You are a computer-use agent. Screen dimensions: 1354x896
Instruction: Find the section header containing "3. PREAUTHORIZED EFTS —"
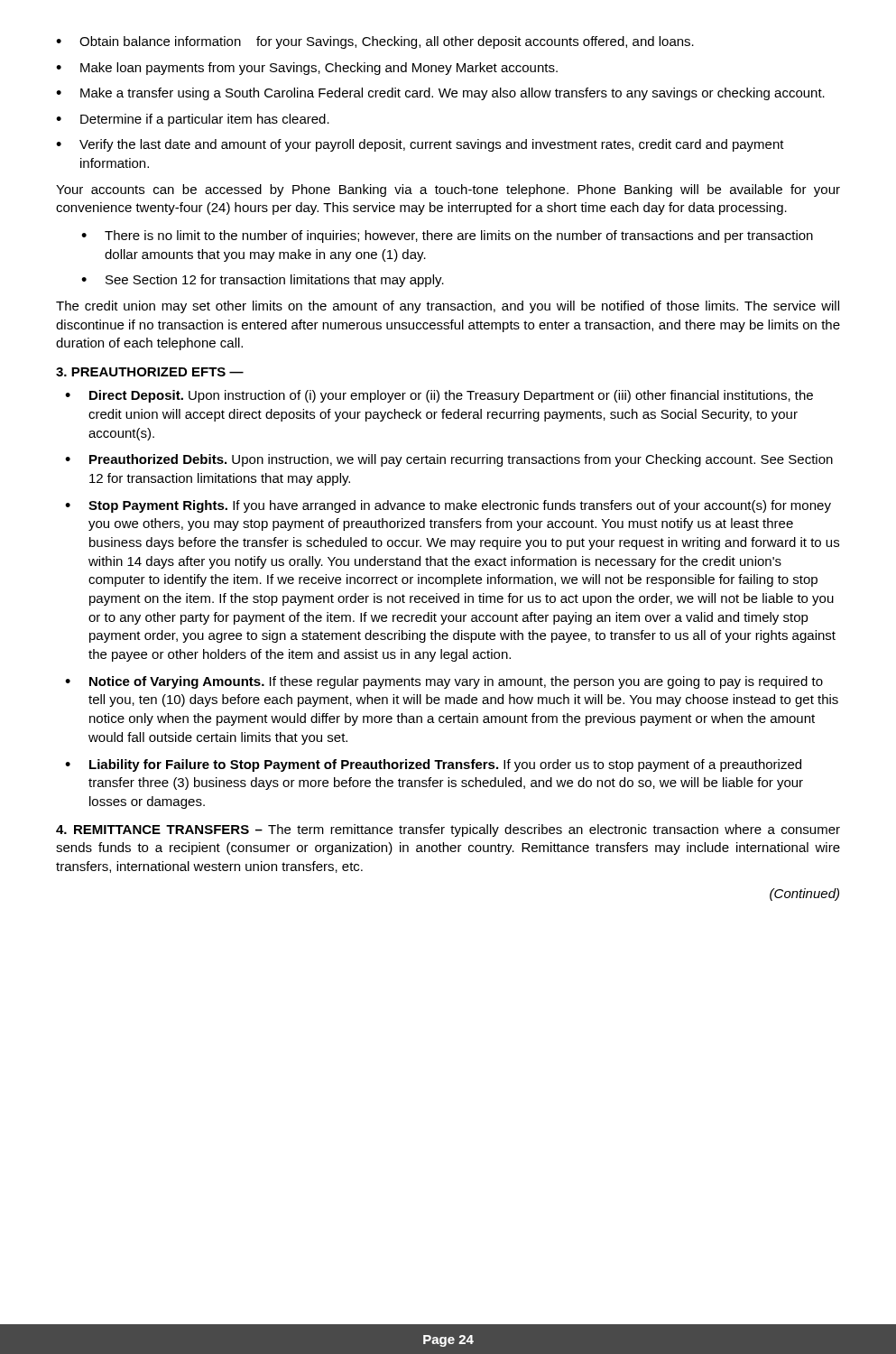click(x=150, y=372)
